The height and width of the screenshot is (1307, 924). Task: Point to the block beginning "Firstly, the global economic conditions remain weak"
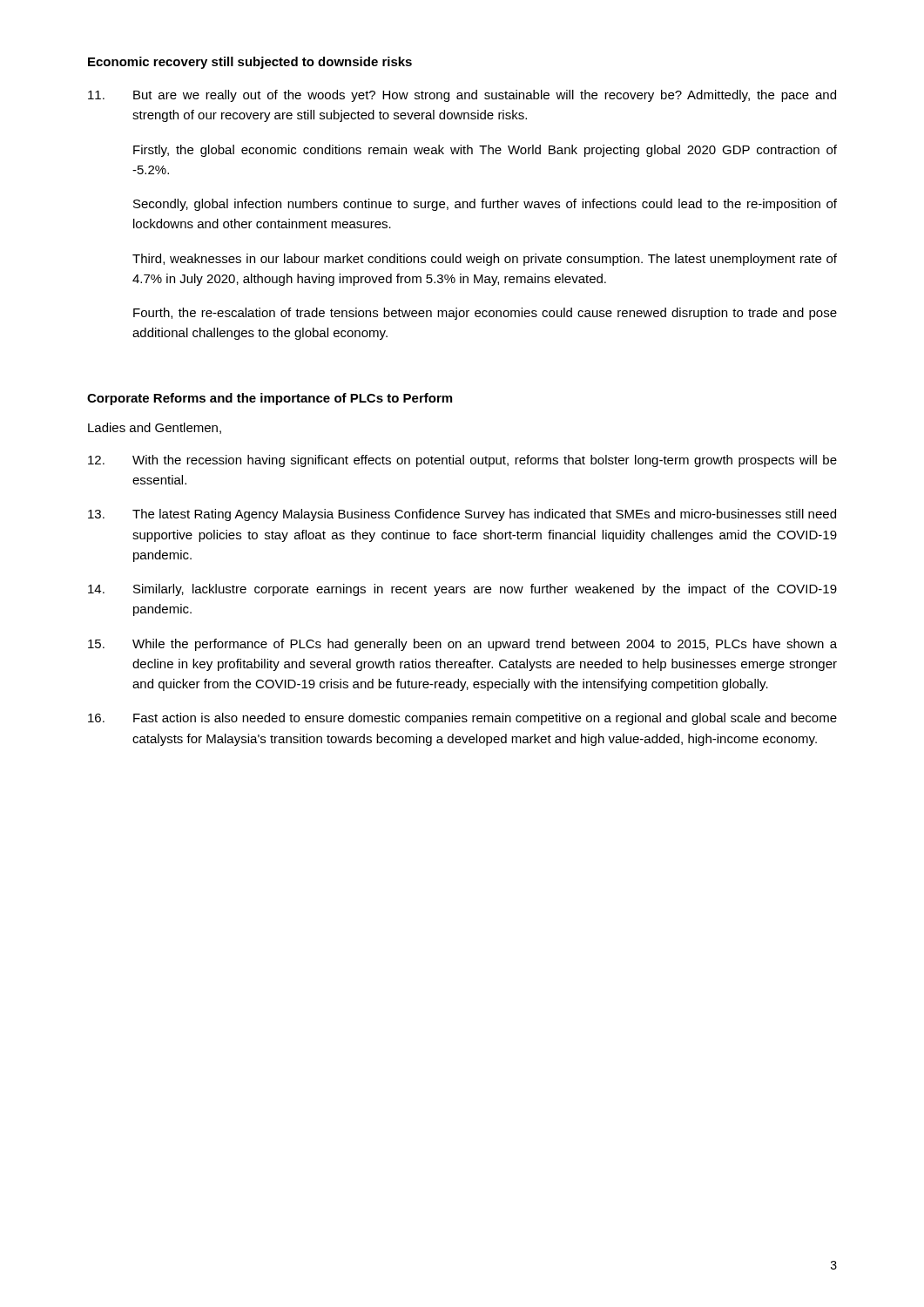tap(485, 159)
